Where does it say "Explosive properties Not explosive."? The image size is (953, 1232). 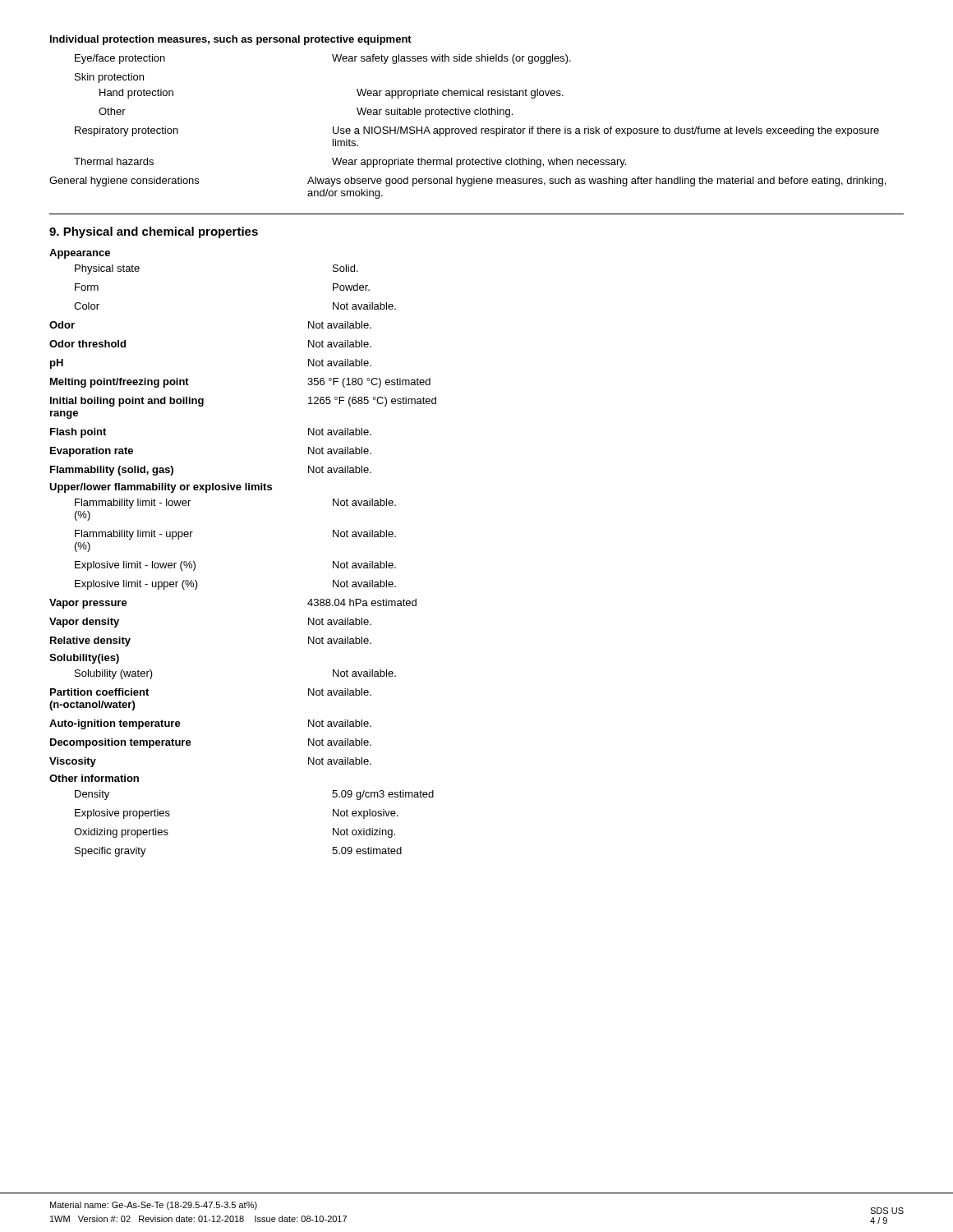point(124,814)
